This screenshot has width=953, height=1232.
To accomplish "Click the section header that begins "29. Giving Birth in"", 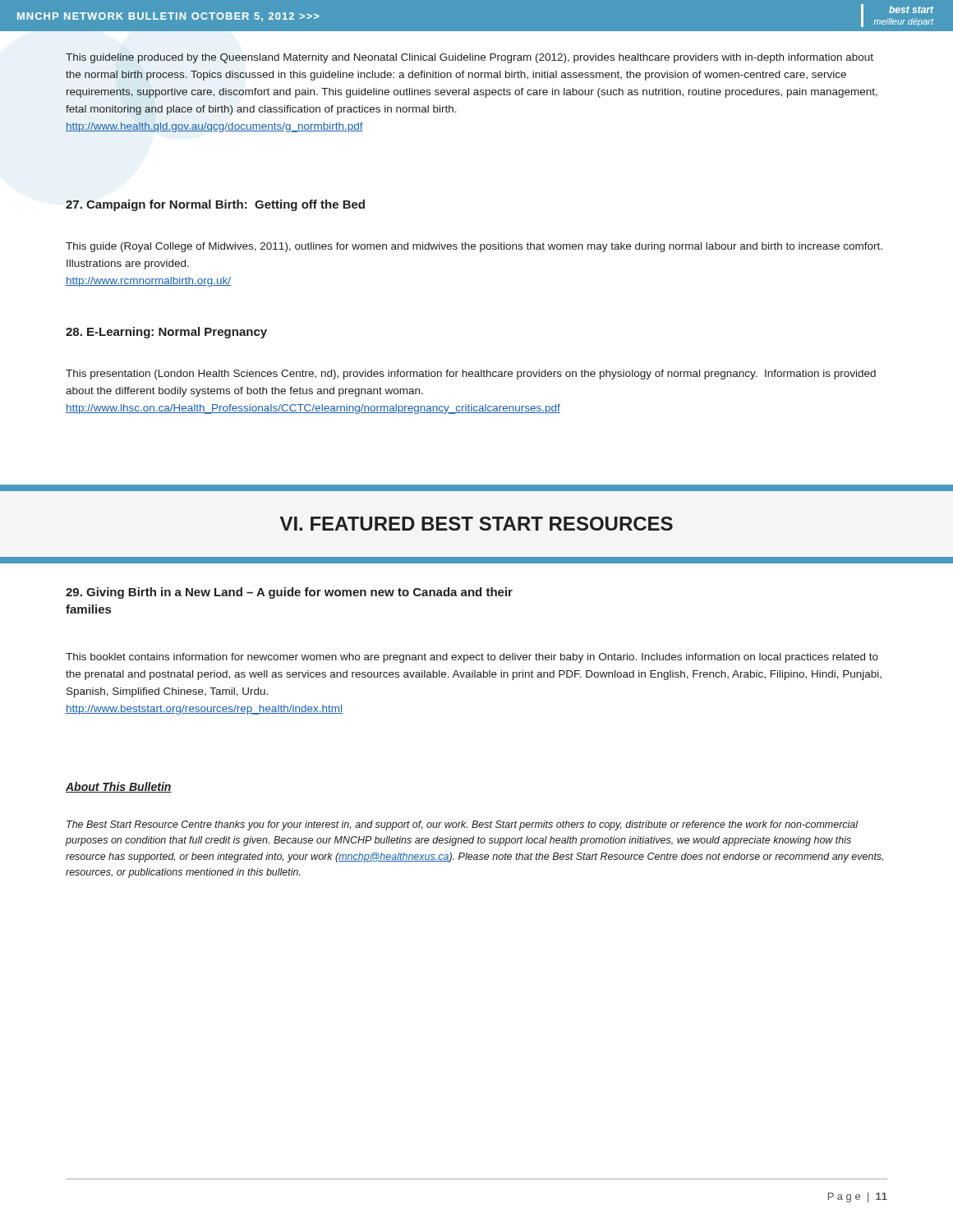I will click(x=476, y=600).
